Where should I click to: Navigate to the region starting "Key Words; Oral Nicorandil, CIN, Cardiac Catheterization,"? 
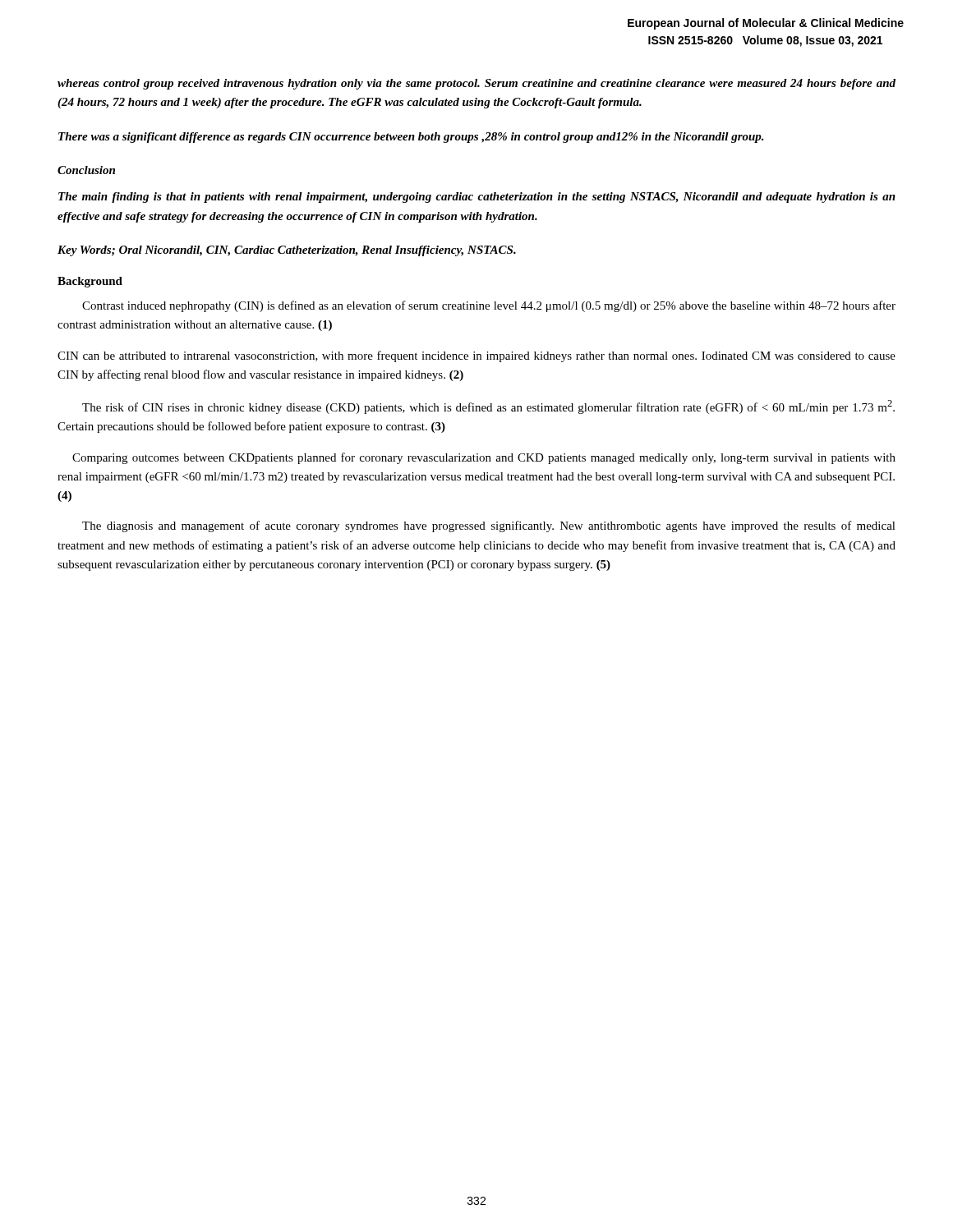pos(287,249)
